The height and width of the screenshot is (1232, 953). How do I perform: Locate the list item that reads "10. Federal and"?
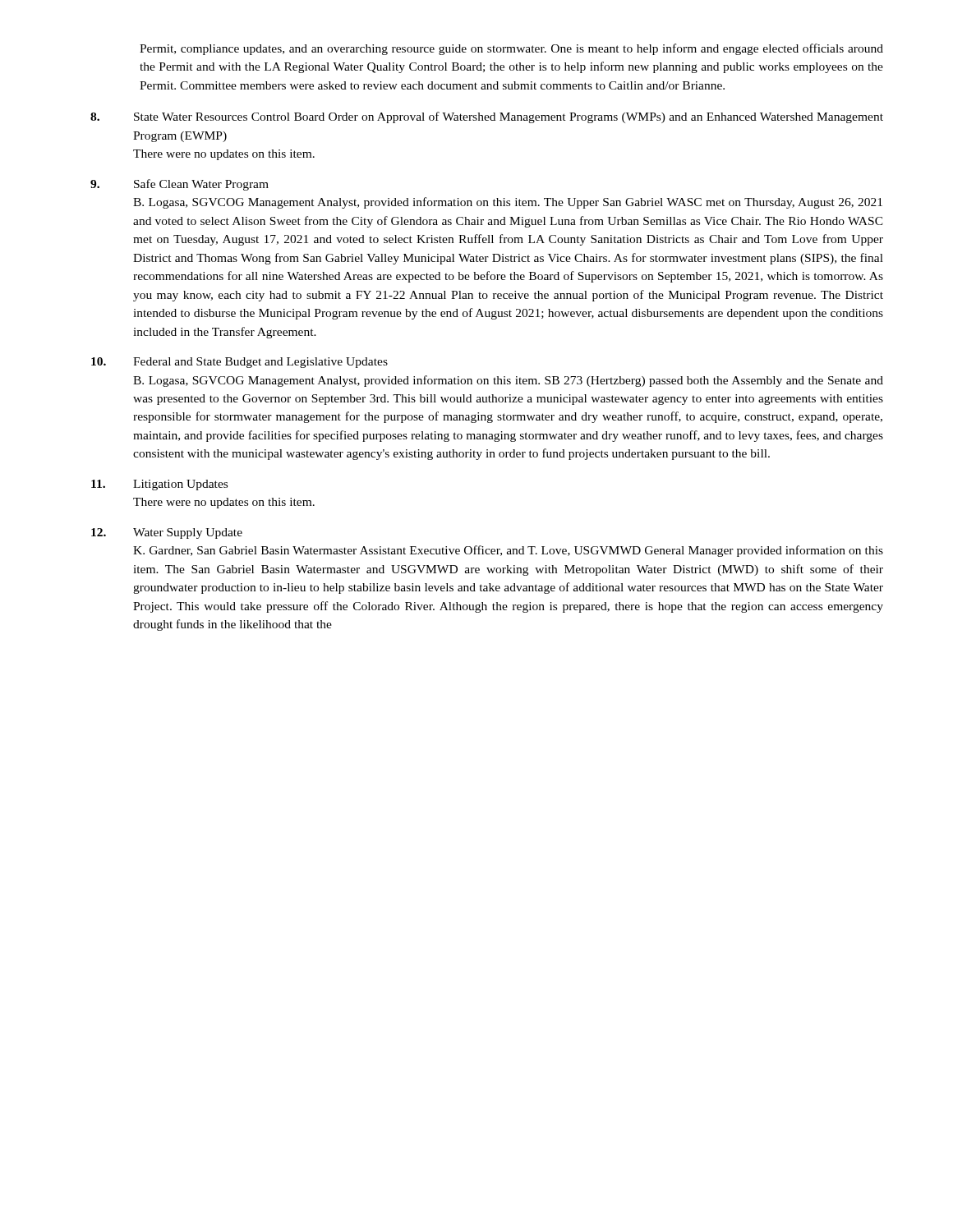pos(487,408)
